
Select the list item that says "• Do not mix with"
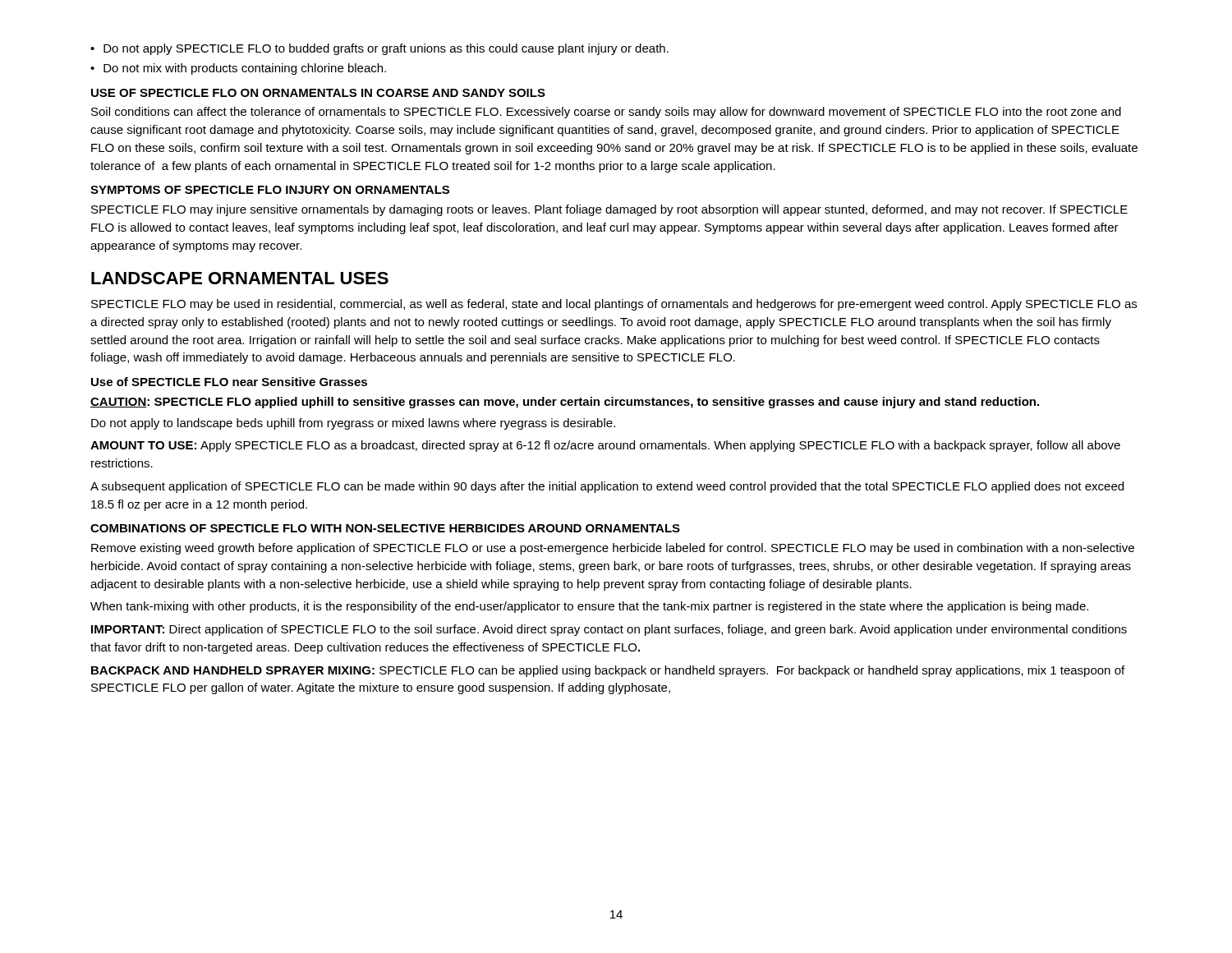click(239, 68)
